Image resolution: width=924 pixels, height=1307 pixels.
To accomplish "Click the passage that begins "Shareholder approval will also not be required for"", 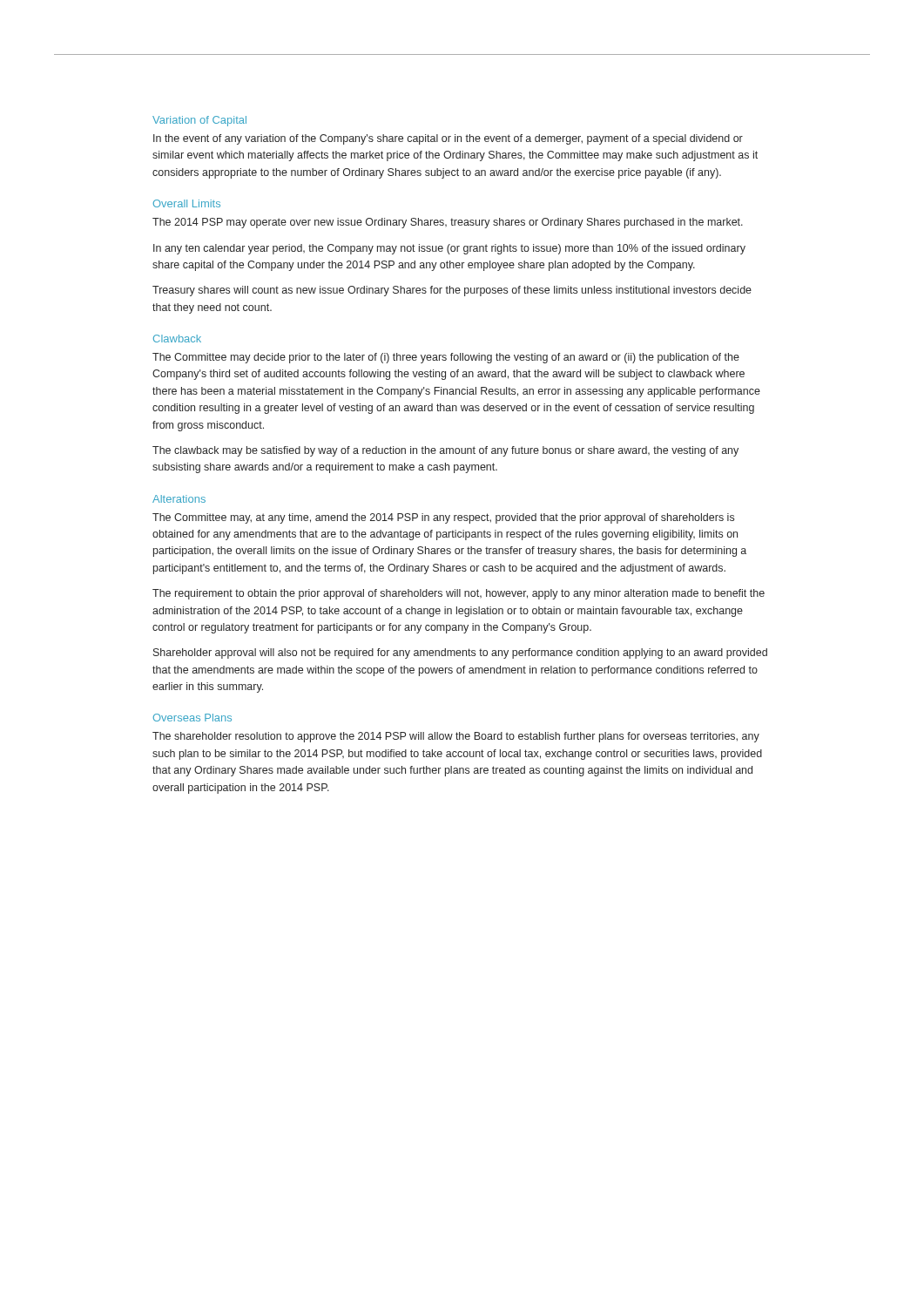I will (x=460, y=670).
